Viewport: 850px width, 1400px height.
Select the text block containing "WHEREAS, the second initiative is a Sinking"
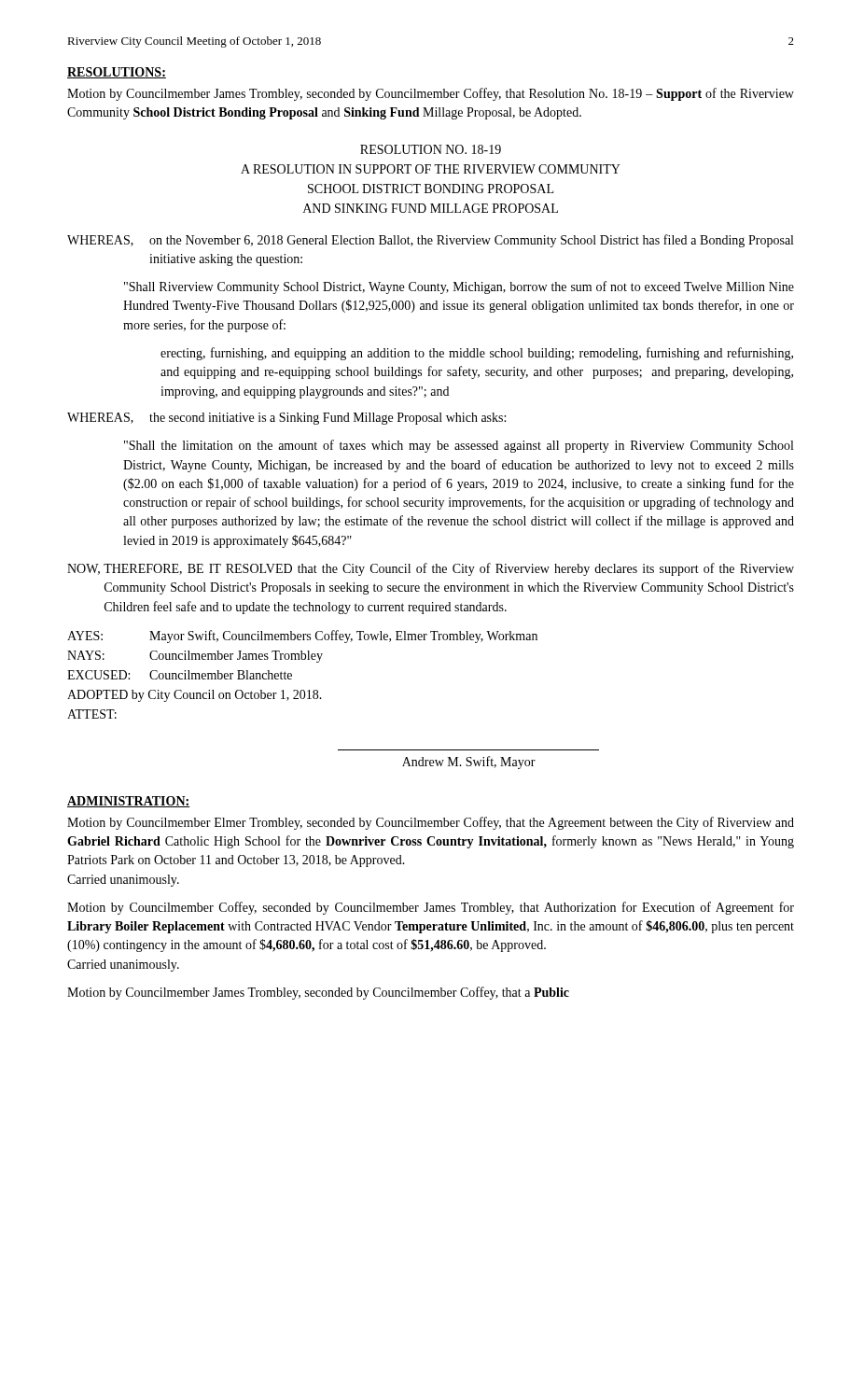pyautogui.click(x=431, y=418)
